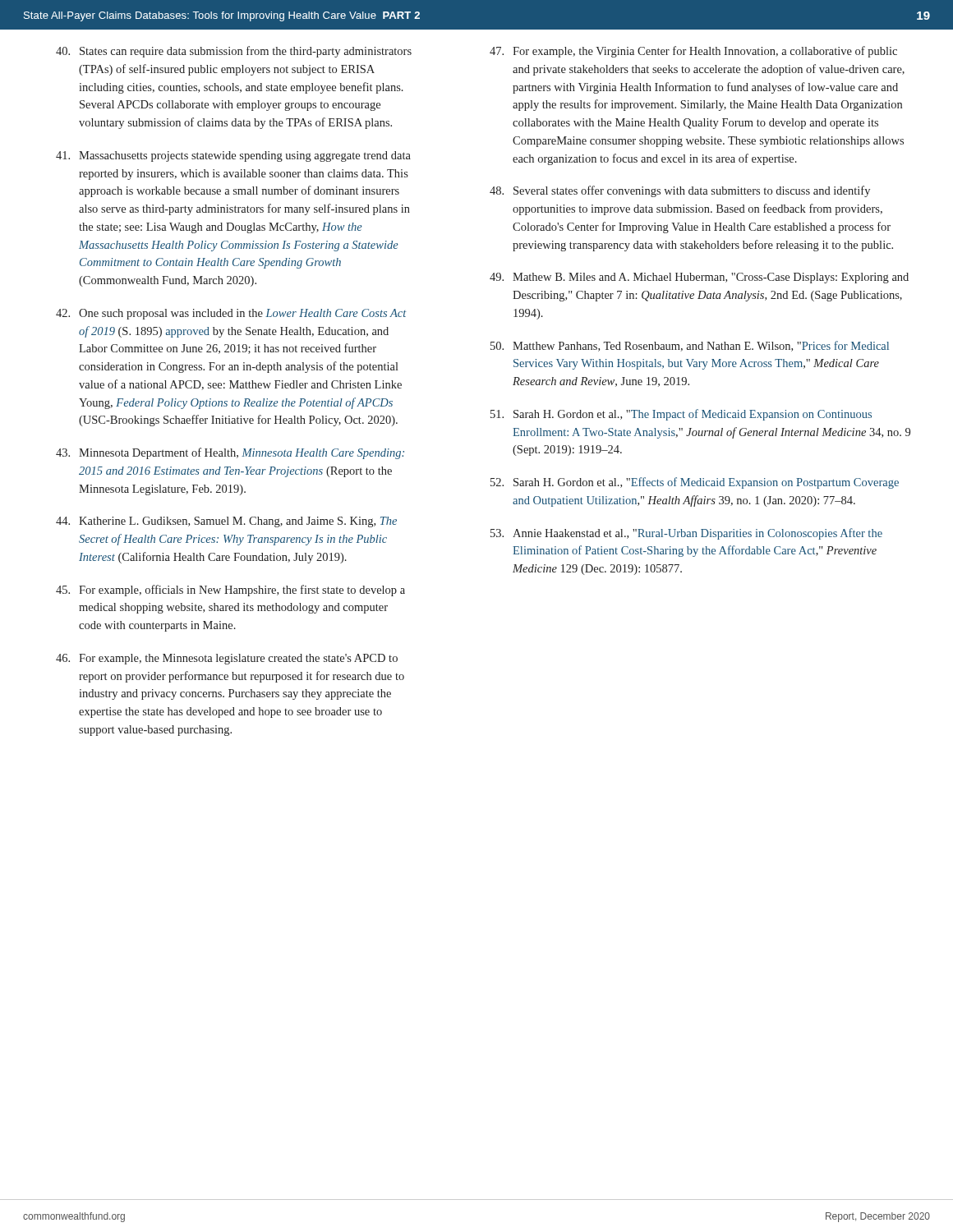Locate the passage starting "44. Katherine L."
The image size is (953, 1232).
pyautogui.click(x=228, y=540)
